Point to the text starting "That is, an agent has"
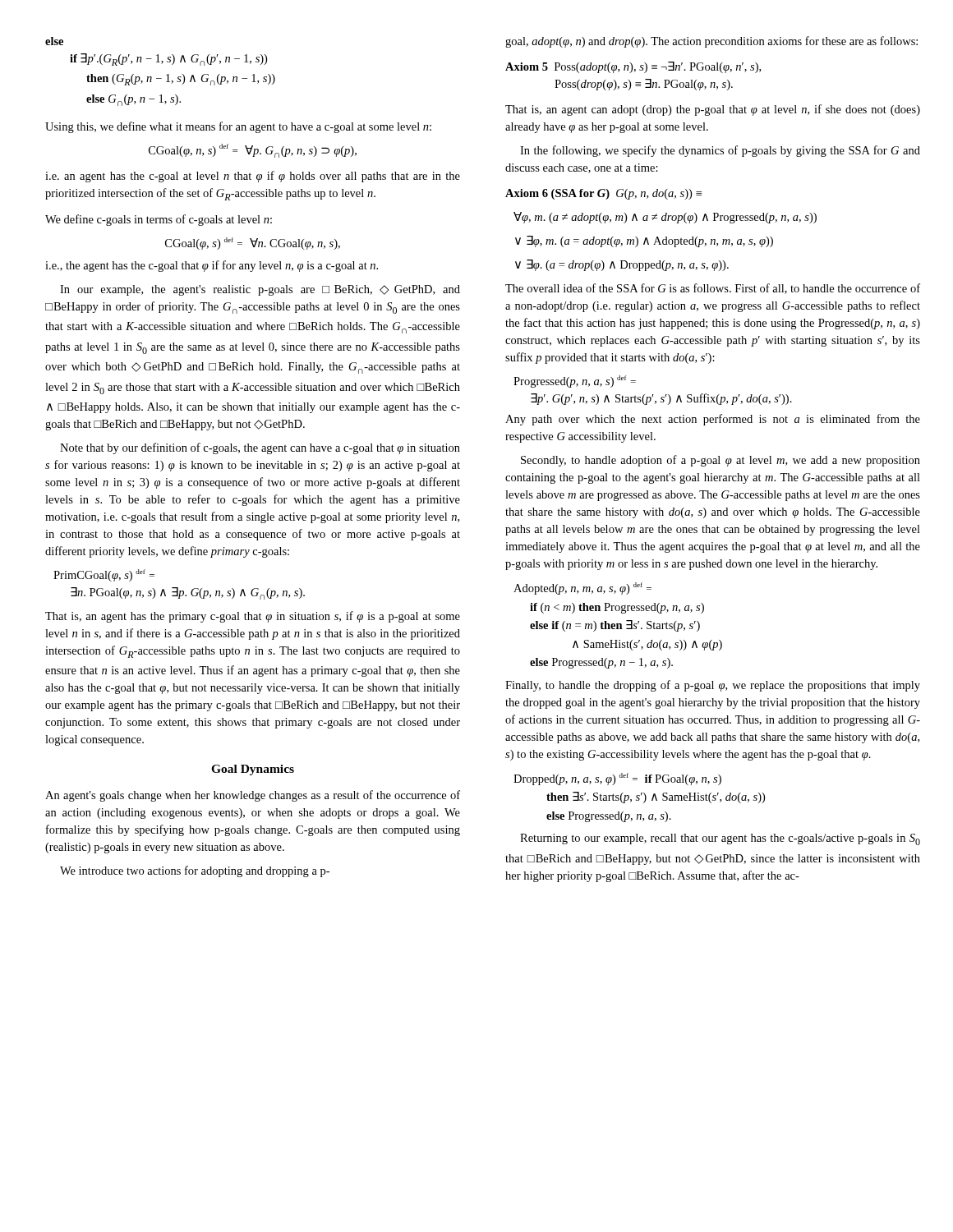953x1232 pixels. point(253,678)
